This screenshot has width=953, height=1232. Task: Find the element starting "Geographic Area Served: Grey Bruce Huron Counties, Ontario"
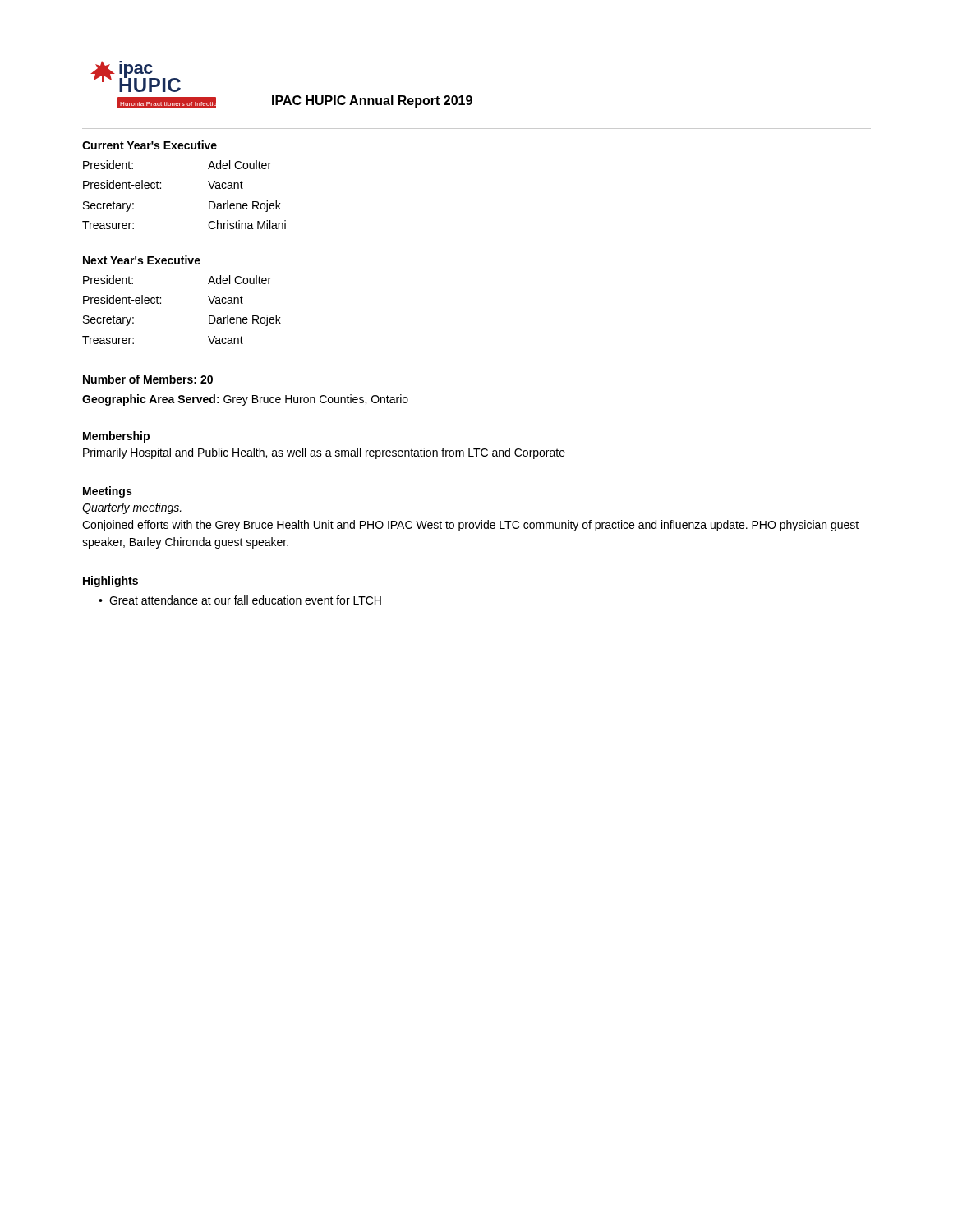click(245, 399)
